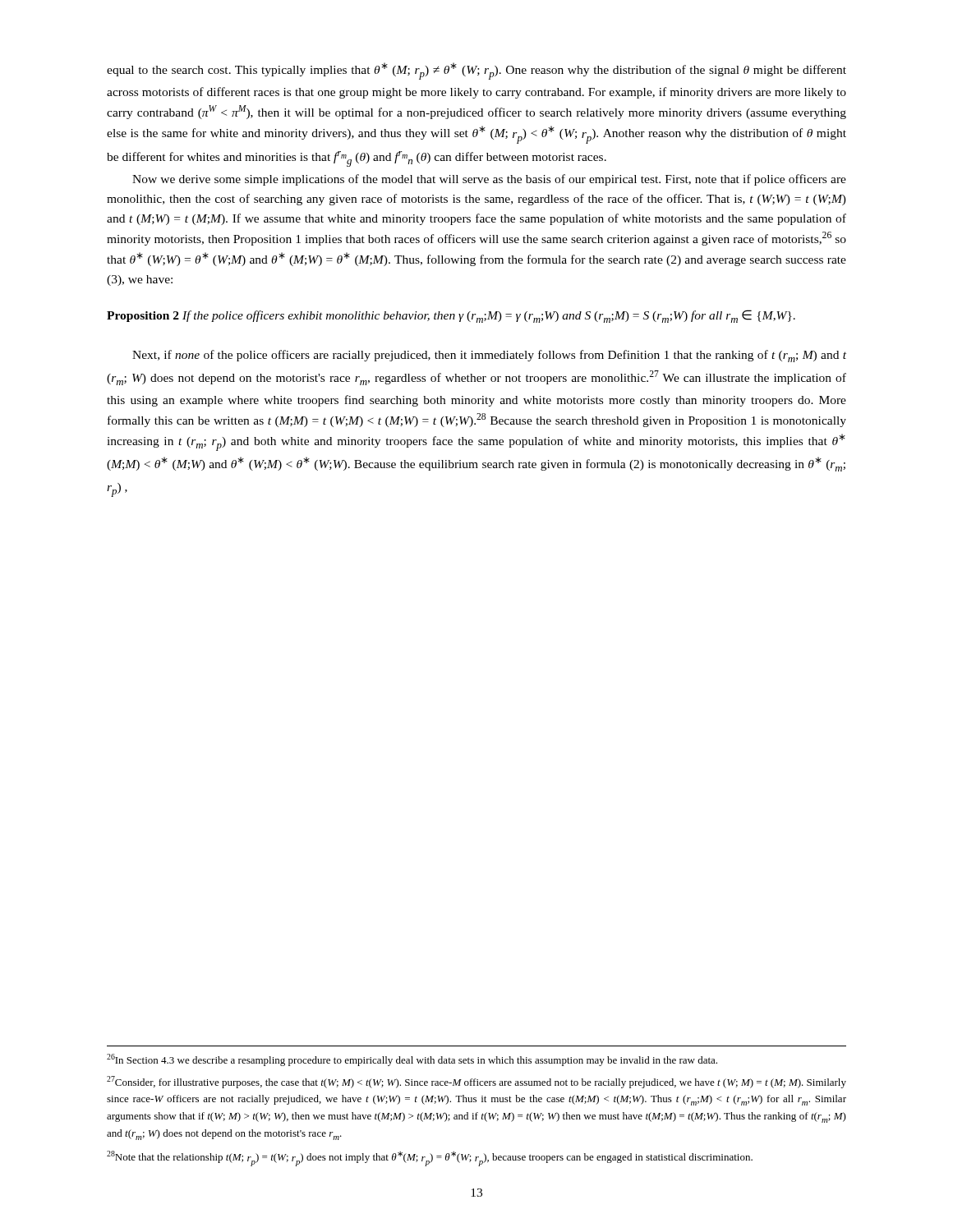953x1232 pixels.
Task: Locate the footnote with the text "28Note that the relationship t(M; rp) = t(W;"
Action: coord(476,1158)
